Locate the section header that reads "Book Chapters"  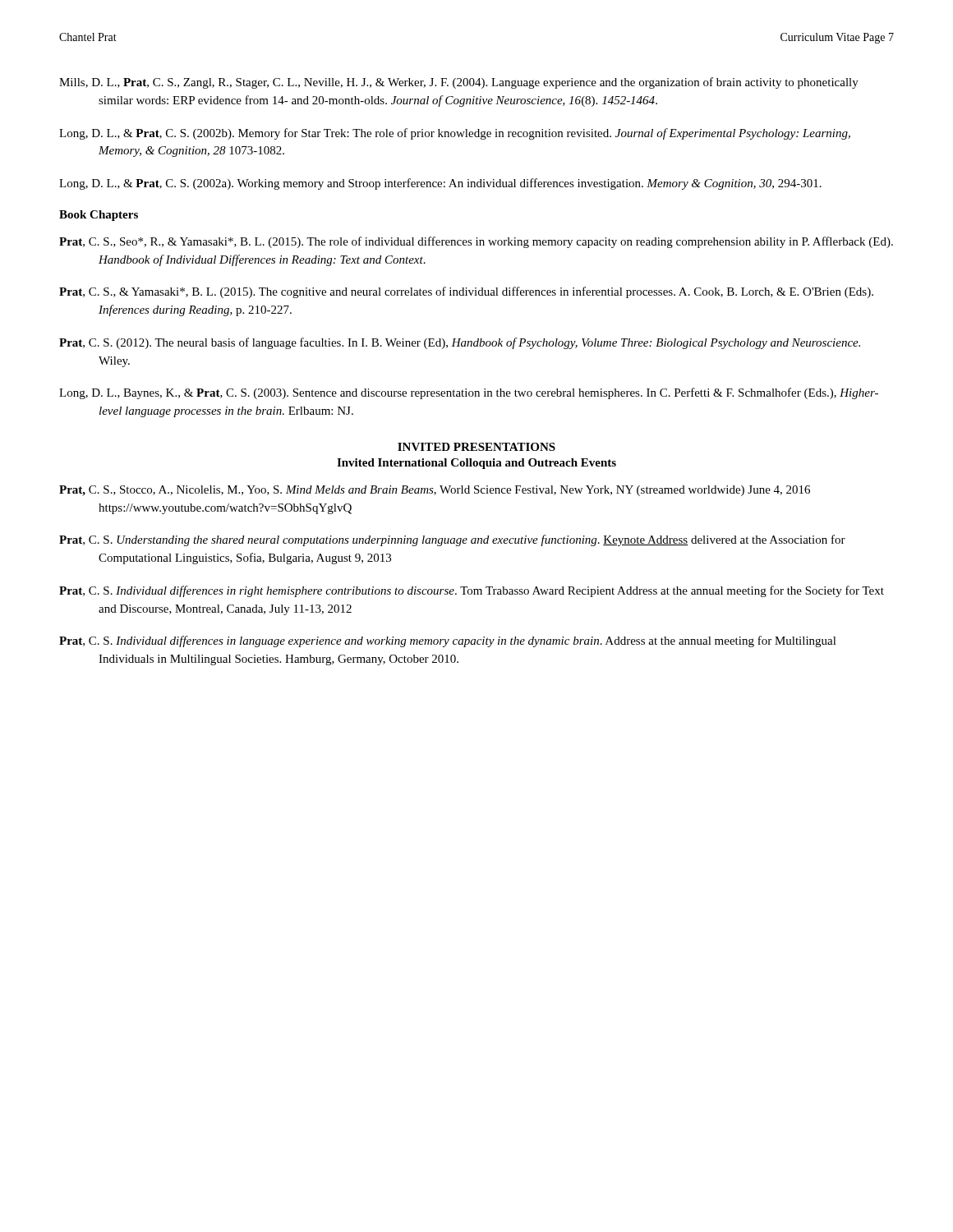click(x=99, y=214)
